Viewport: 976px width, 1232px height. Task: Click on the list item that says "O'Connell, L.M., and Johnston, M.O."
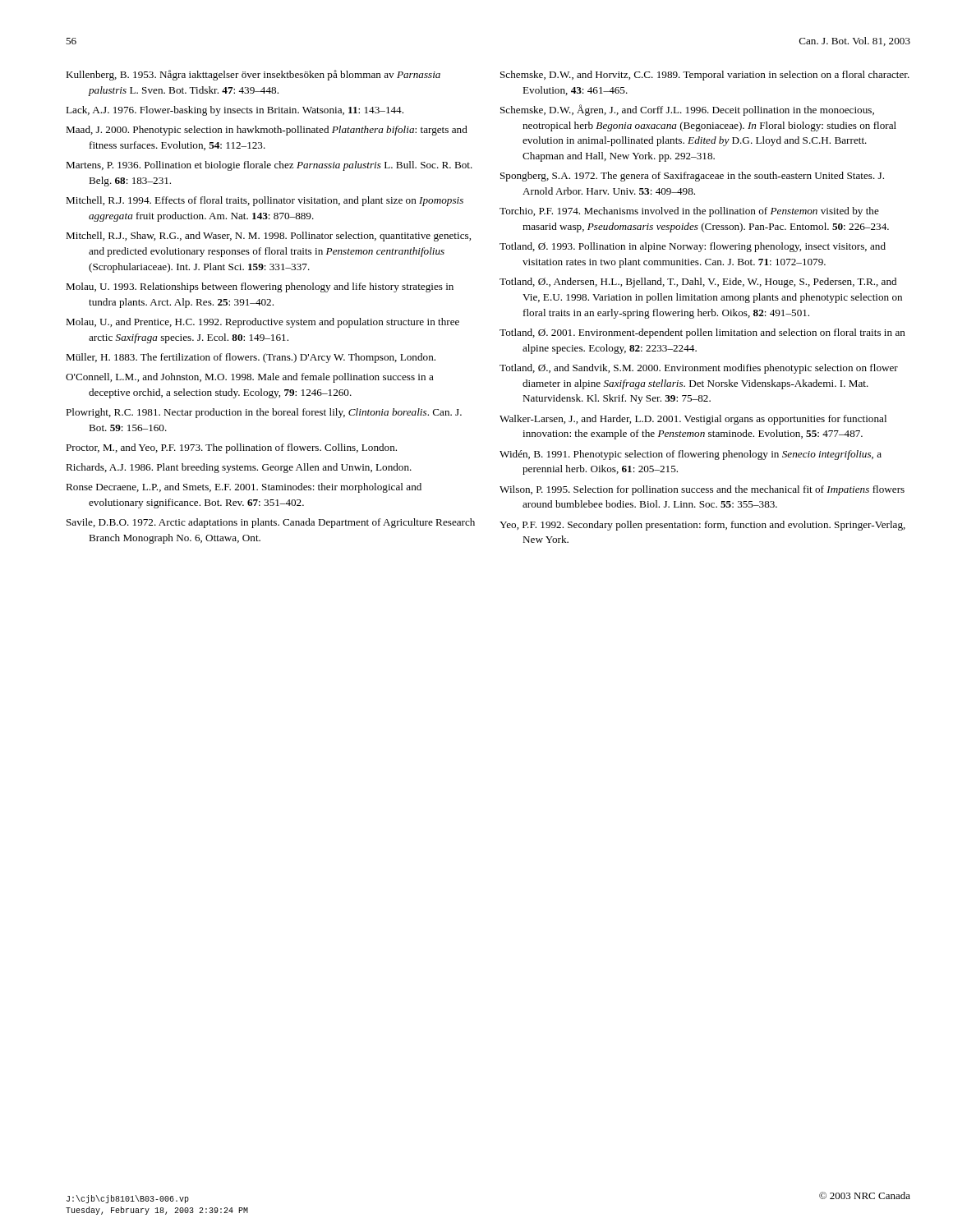pyautogui.click(x=250, y=384)
